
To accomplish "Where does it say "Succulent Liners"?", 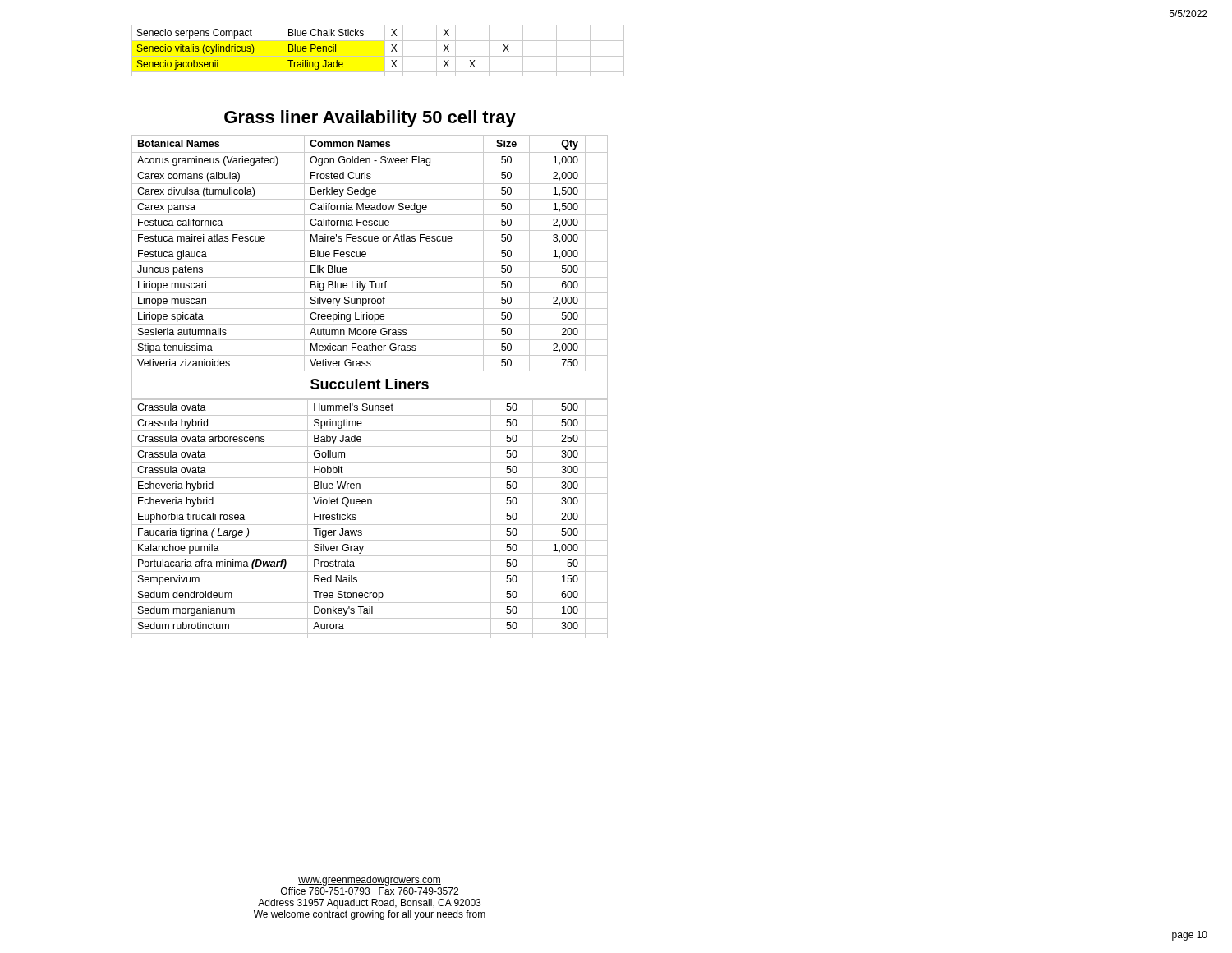I will tap(370, 384).
